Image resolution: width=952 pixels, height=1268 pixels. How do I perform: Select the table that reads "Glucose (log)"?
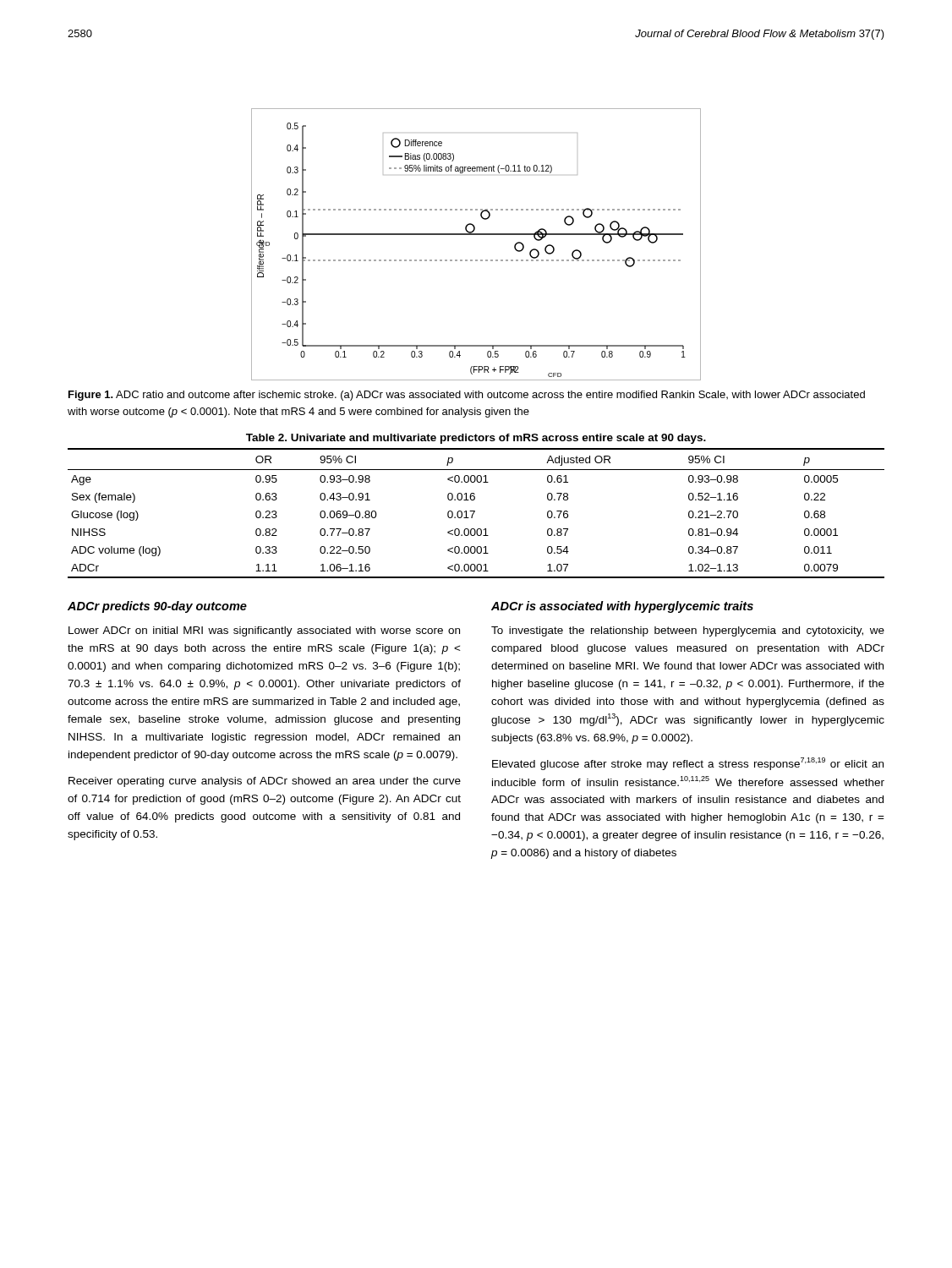[x=476, y=513]
